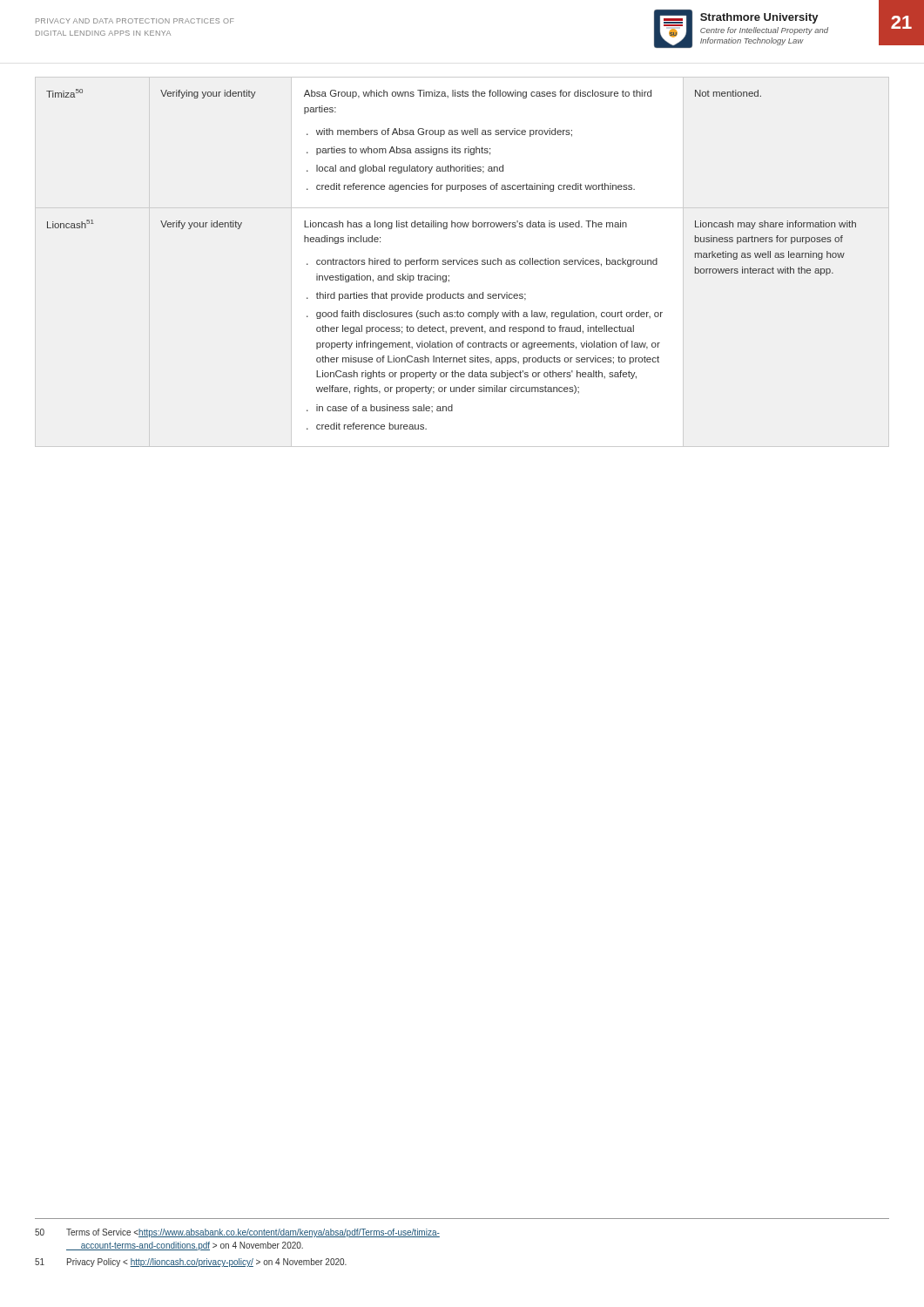
Task: Where is the passage that starts "50 Terms of Service on 4 November"?
Action: (x=237, y=1233)
